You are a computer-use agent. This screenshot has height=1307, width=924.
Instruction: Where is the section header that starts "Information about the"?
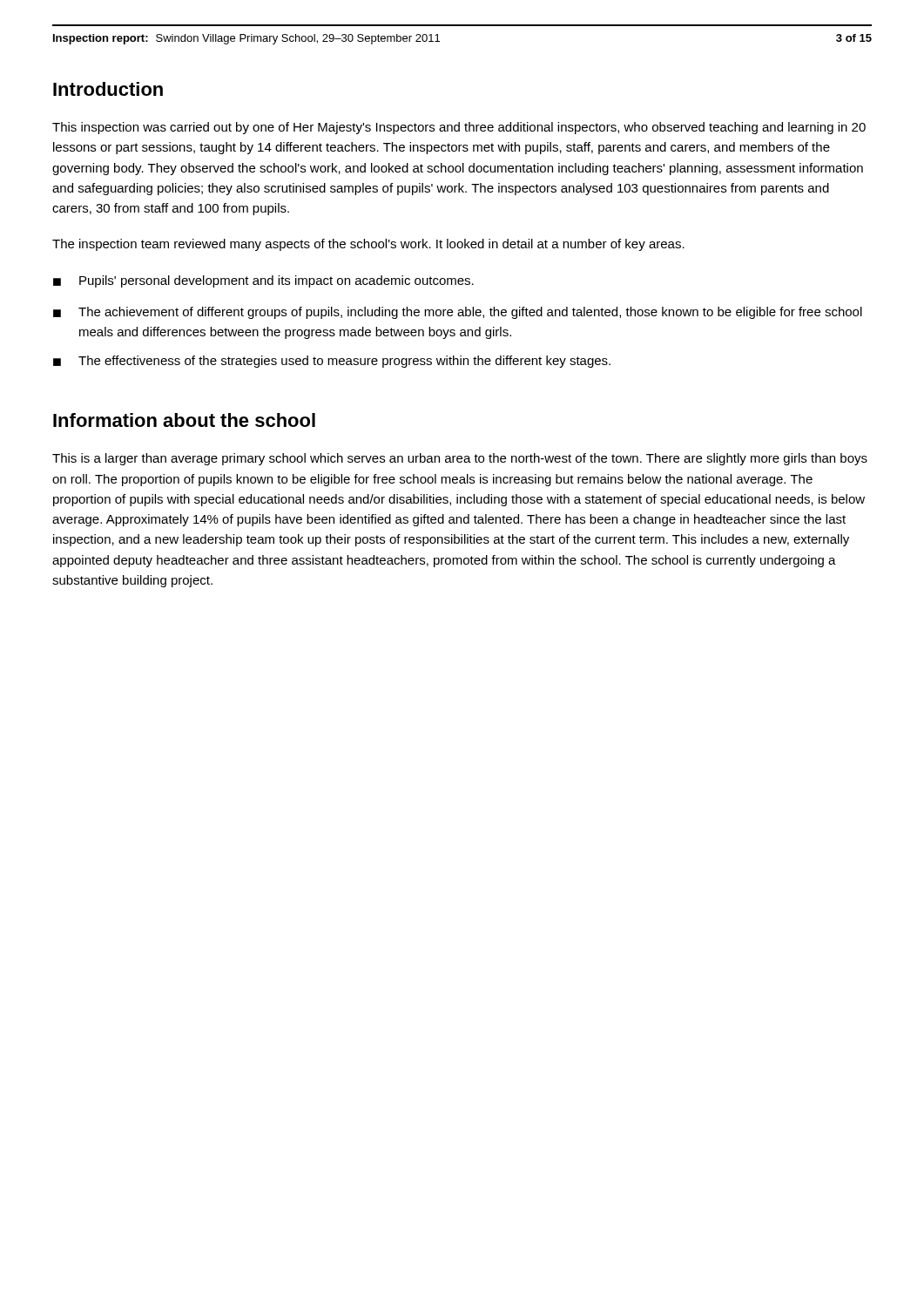[184, 421]
